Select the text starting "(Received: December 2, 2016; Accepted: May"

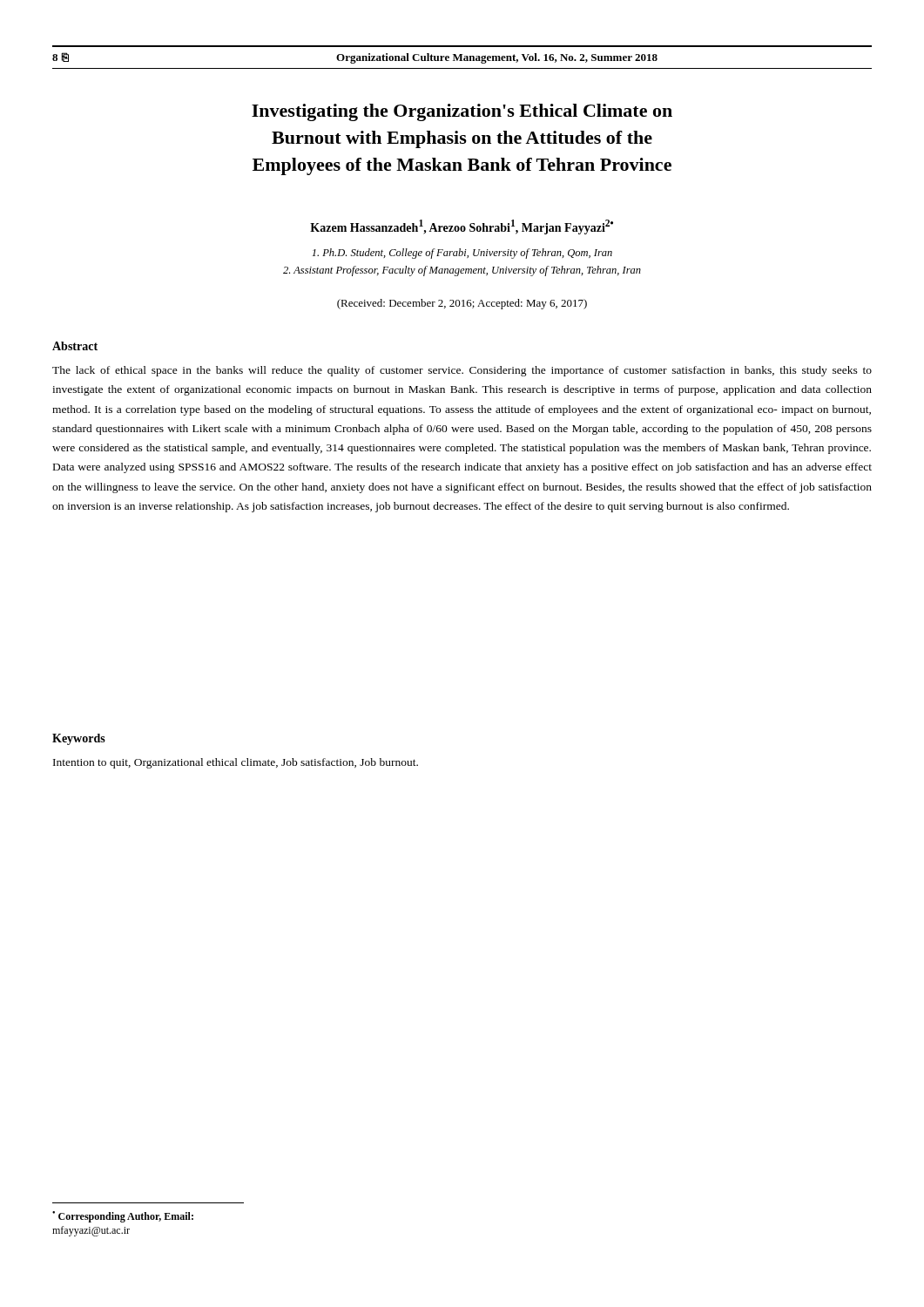pyautogui.click(x=462, y=303)
